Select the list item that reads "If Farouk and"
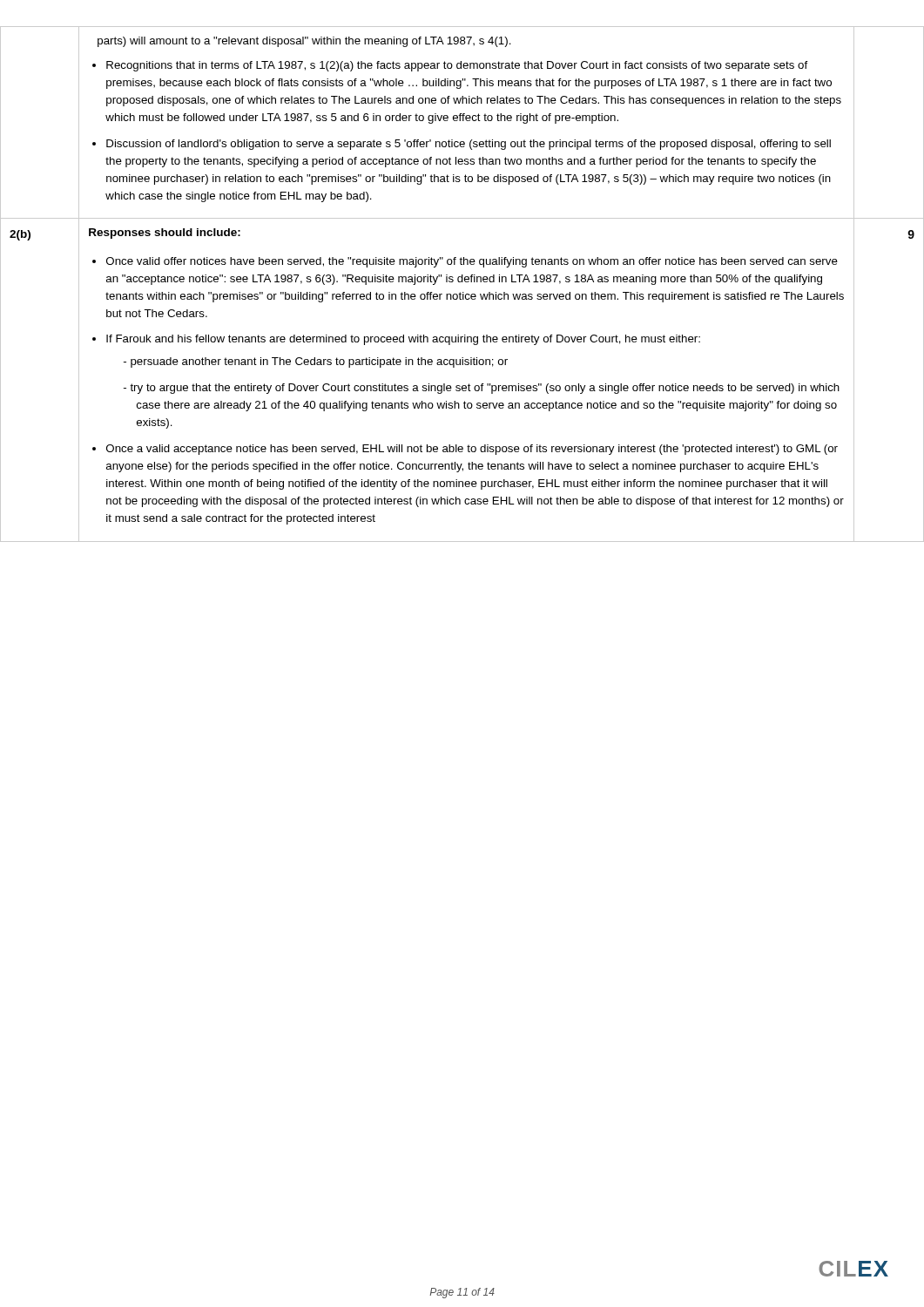Image resolution: width=924 pixels, height=1307 pixels. tap(475, 382)
